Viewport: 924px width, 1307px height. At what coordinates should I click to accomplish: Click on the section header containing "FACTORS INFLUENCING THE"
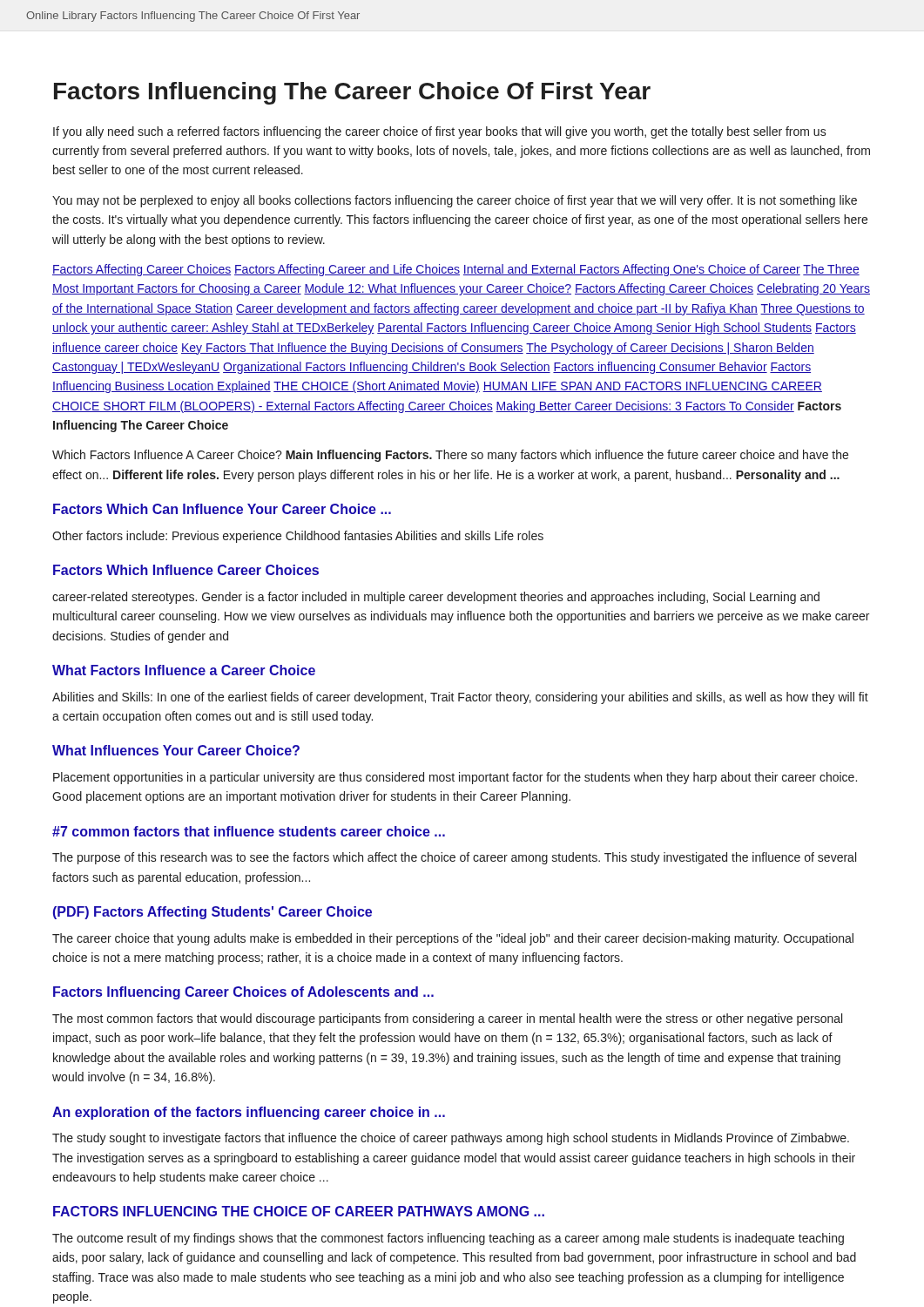pos(462,1212)
